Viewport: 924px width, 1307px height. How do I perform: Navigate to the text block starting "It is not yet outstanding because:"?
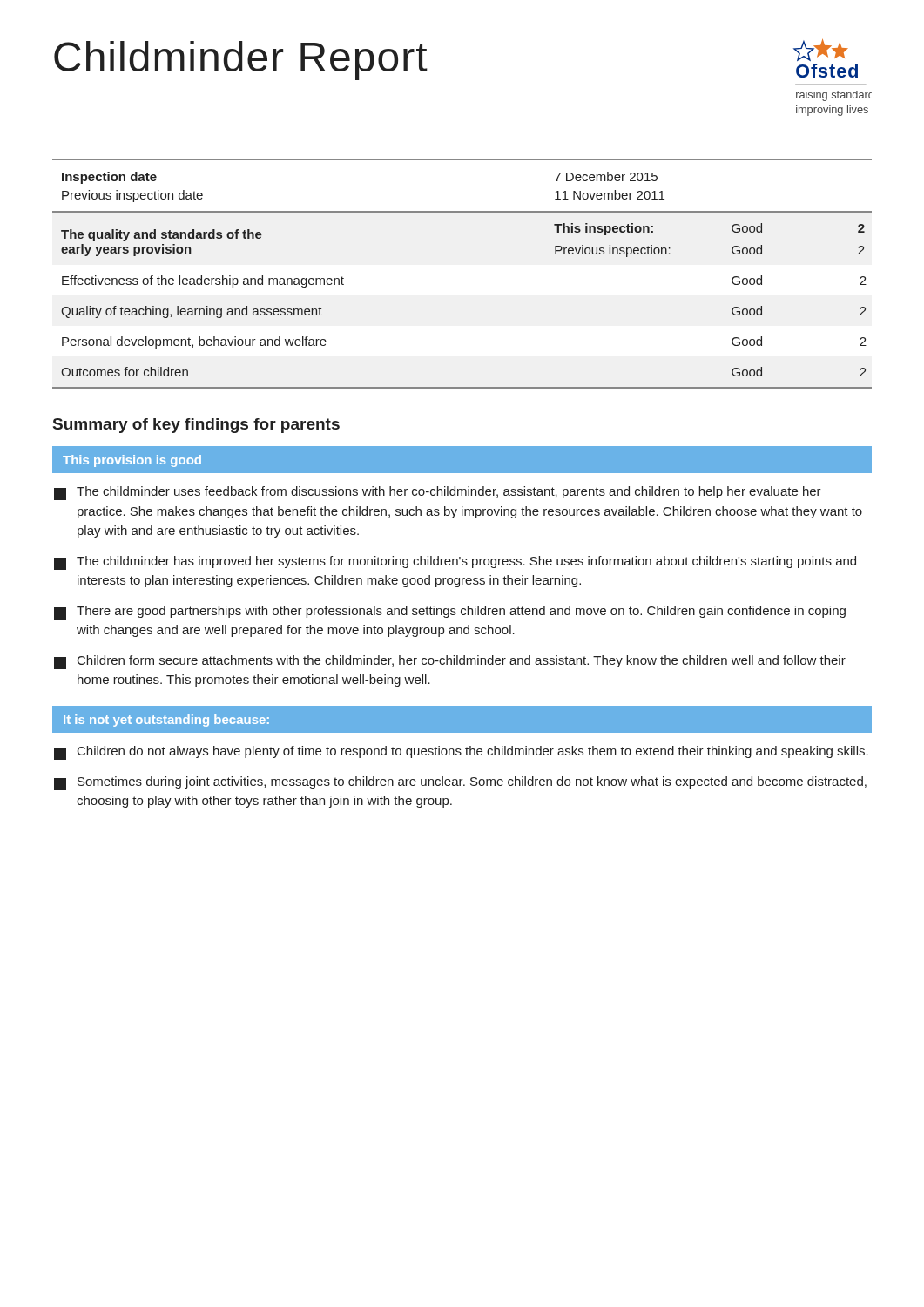[167, 719]
